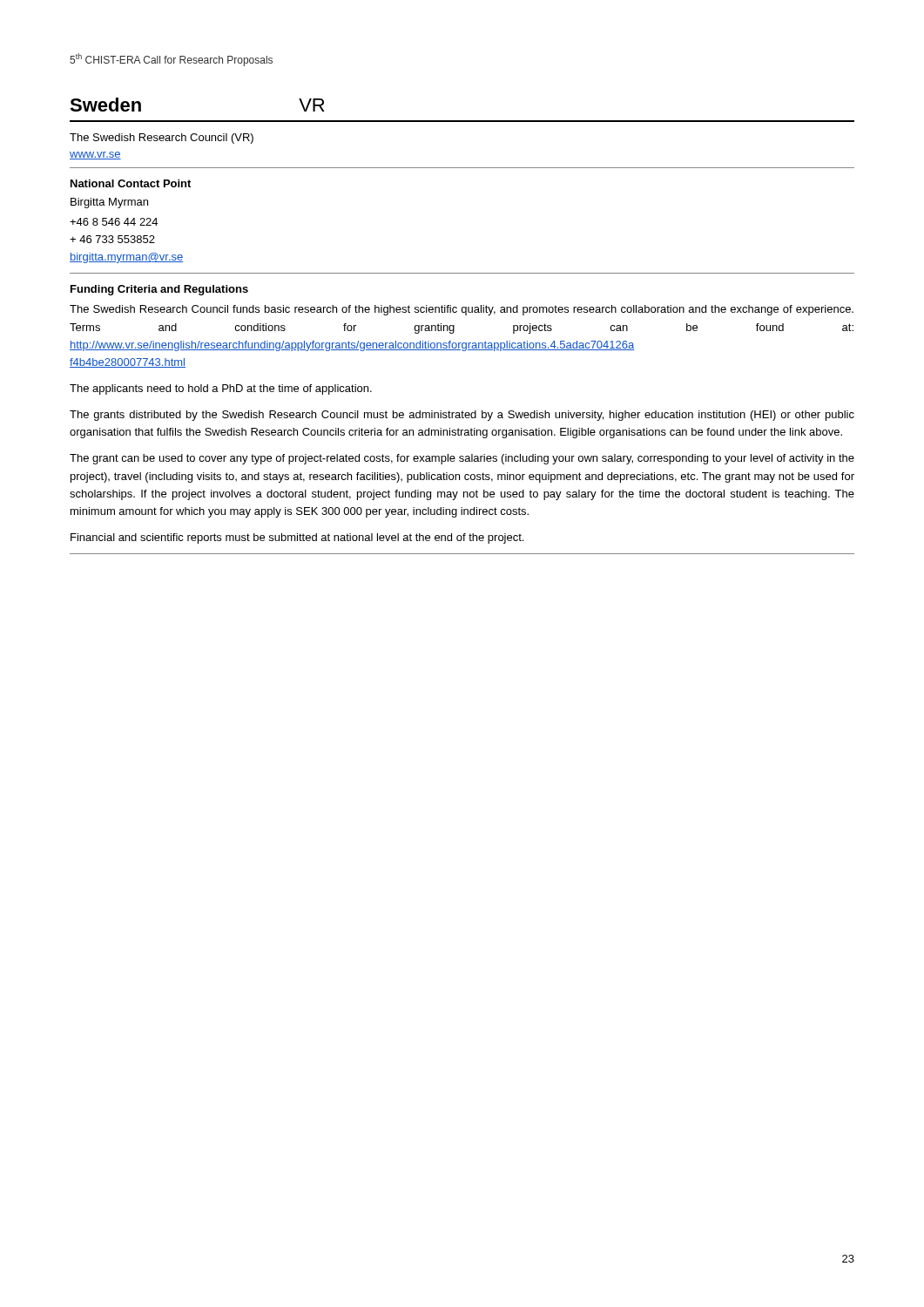
Task: Find the element starting "Birgitta Myrman"
Action: 109,202
